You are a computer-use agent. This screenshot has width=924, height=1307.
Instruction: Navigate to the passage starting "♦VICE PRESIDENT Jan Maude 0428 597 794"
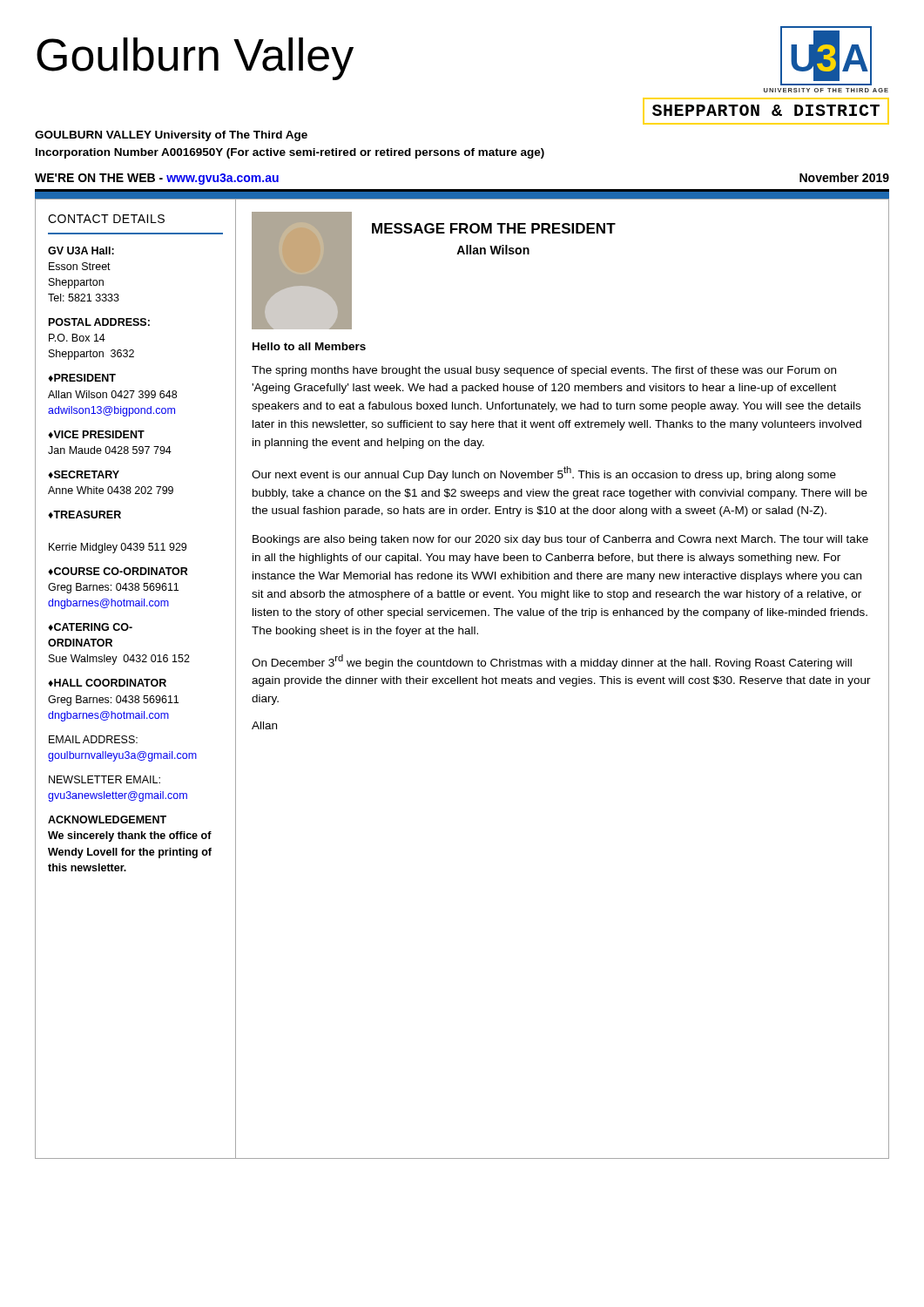point(135,442)
